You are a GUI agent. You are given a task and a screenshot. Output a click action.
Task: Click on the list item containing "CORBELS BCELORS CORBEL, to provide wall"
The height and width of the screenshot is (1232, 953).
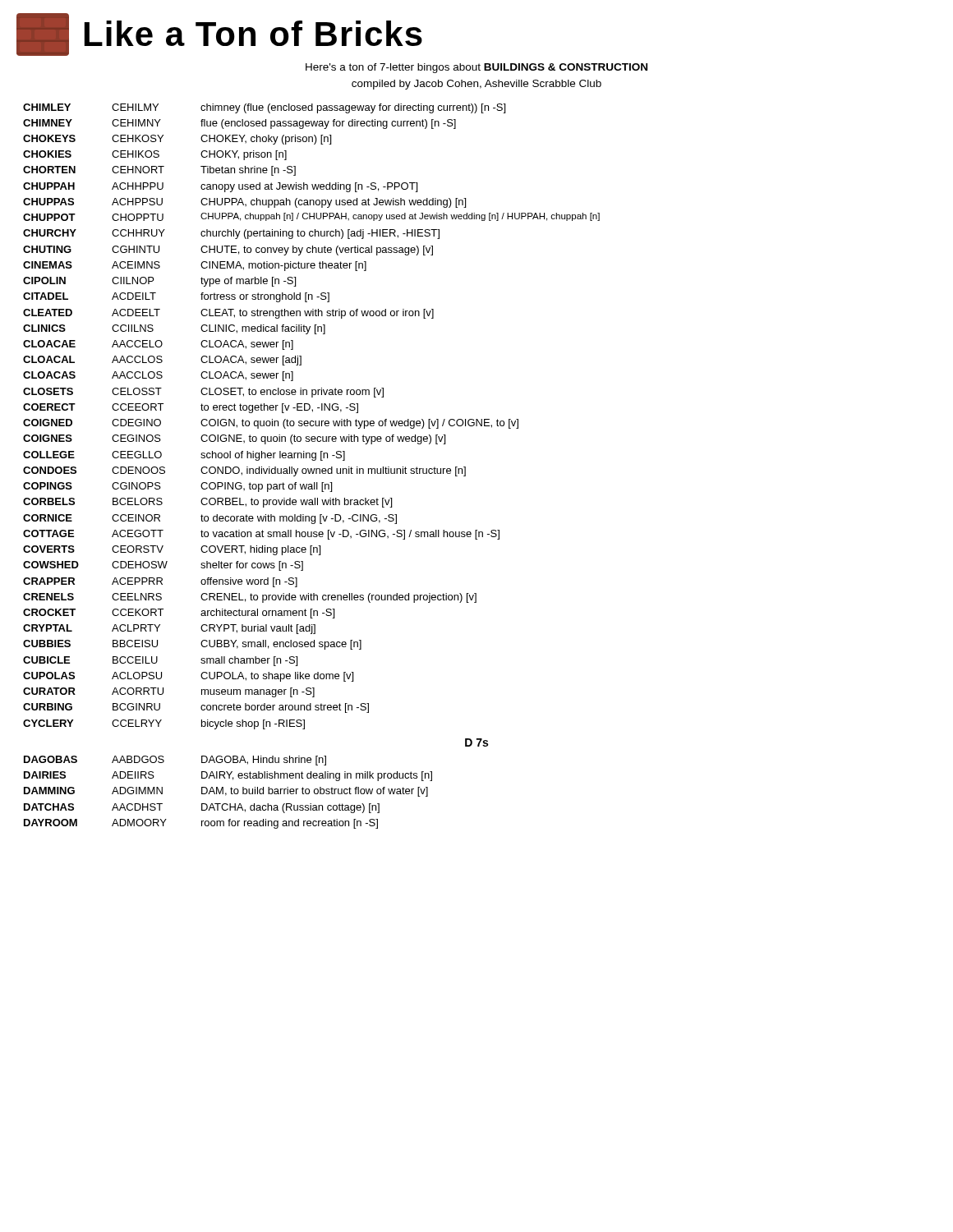tap(207, 503)
